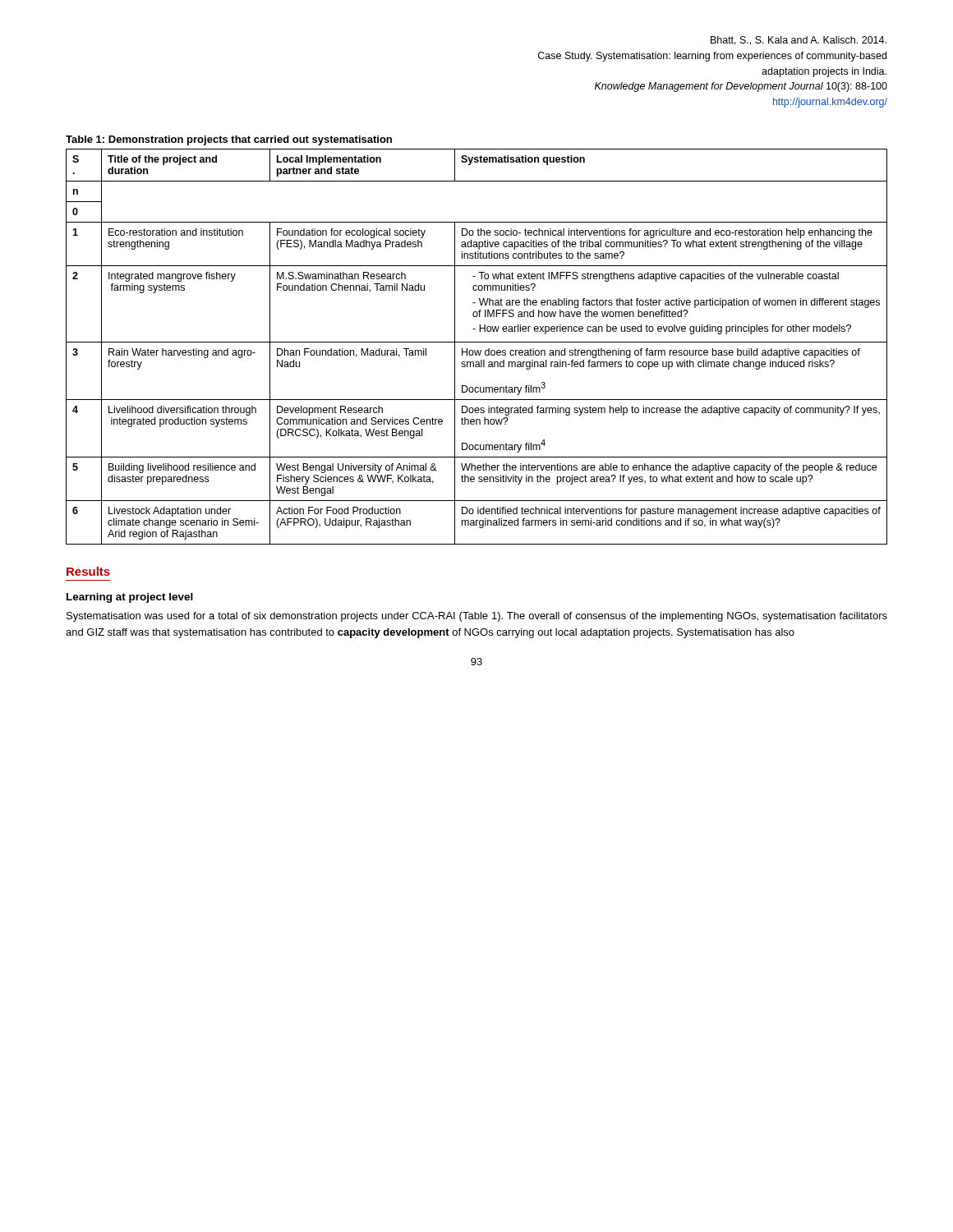This screenshot has width=953, height=1232.
Task: Click on the element starting "Learning at project level"
Action: [x=130, y=597]
